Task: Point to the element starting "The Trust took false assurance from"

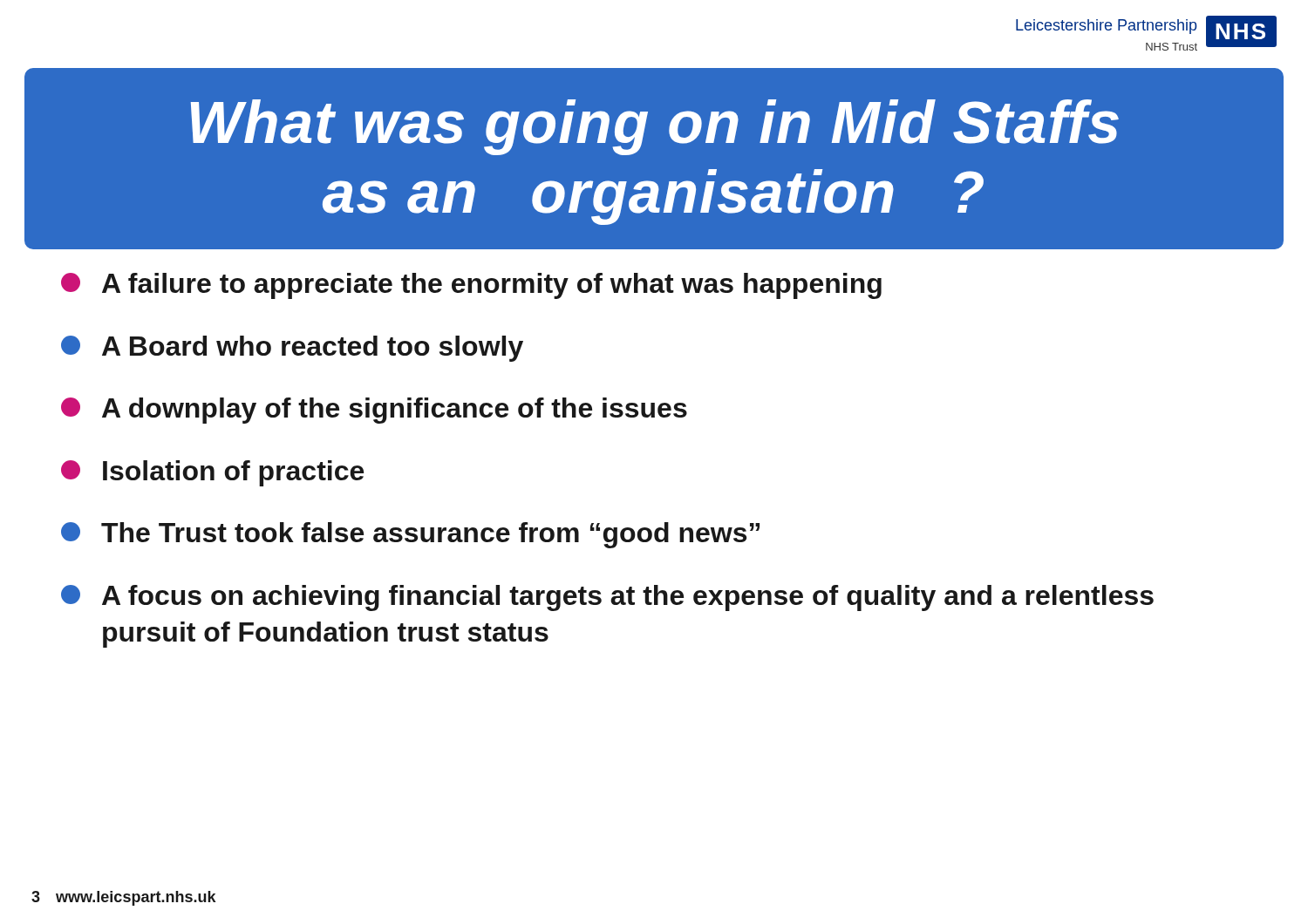Action: tap(411, 534)
